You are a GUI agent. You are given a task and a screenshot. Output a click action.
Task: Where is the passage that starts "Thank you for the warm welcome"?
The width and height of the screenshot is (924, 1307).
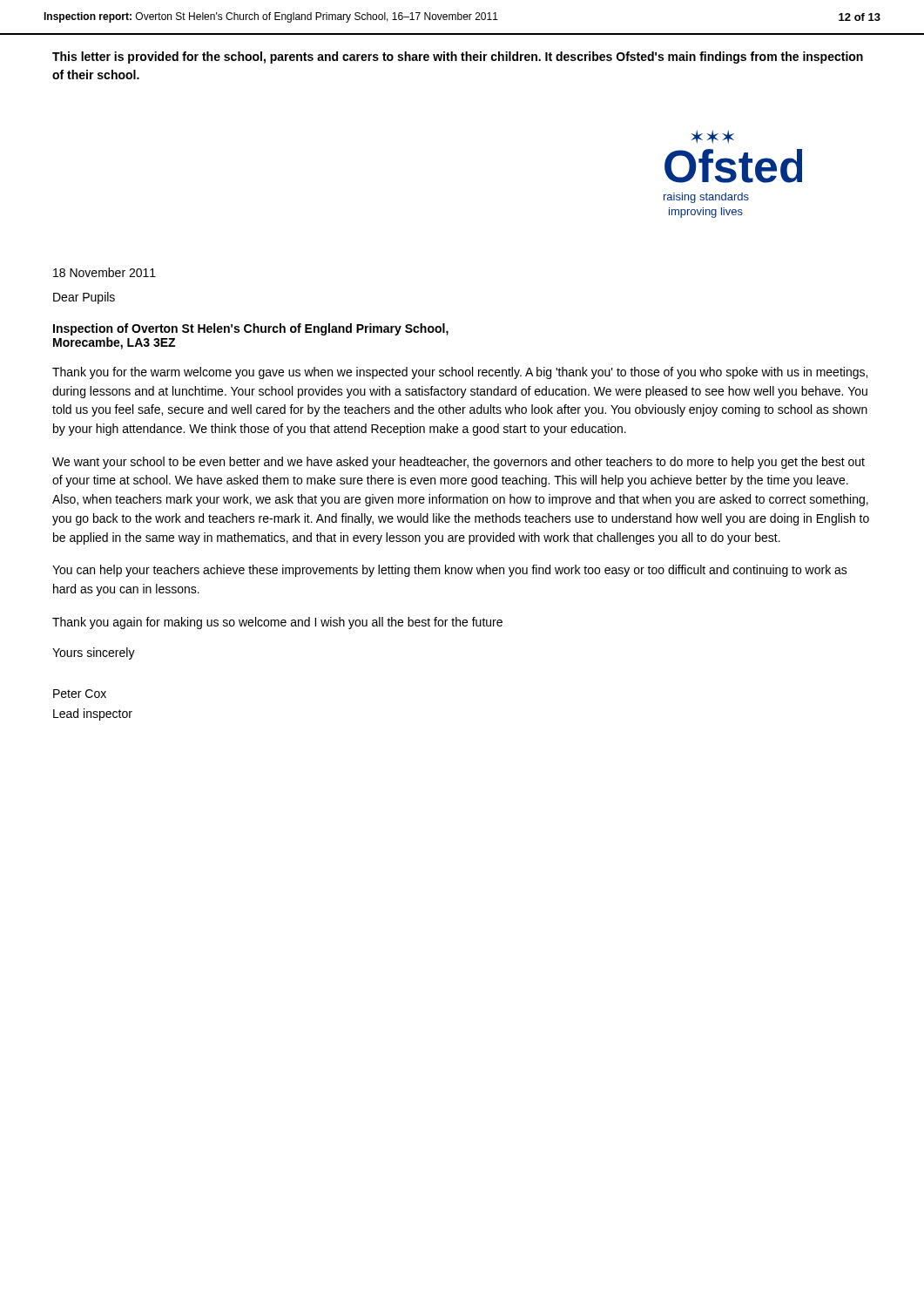tap(460, 400)
